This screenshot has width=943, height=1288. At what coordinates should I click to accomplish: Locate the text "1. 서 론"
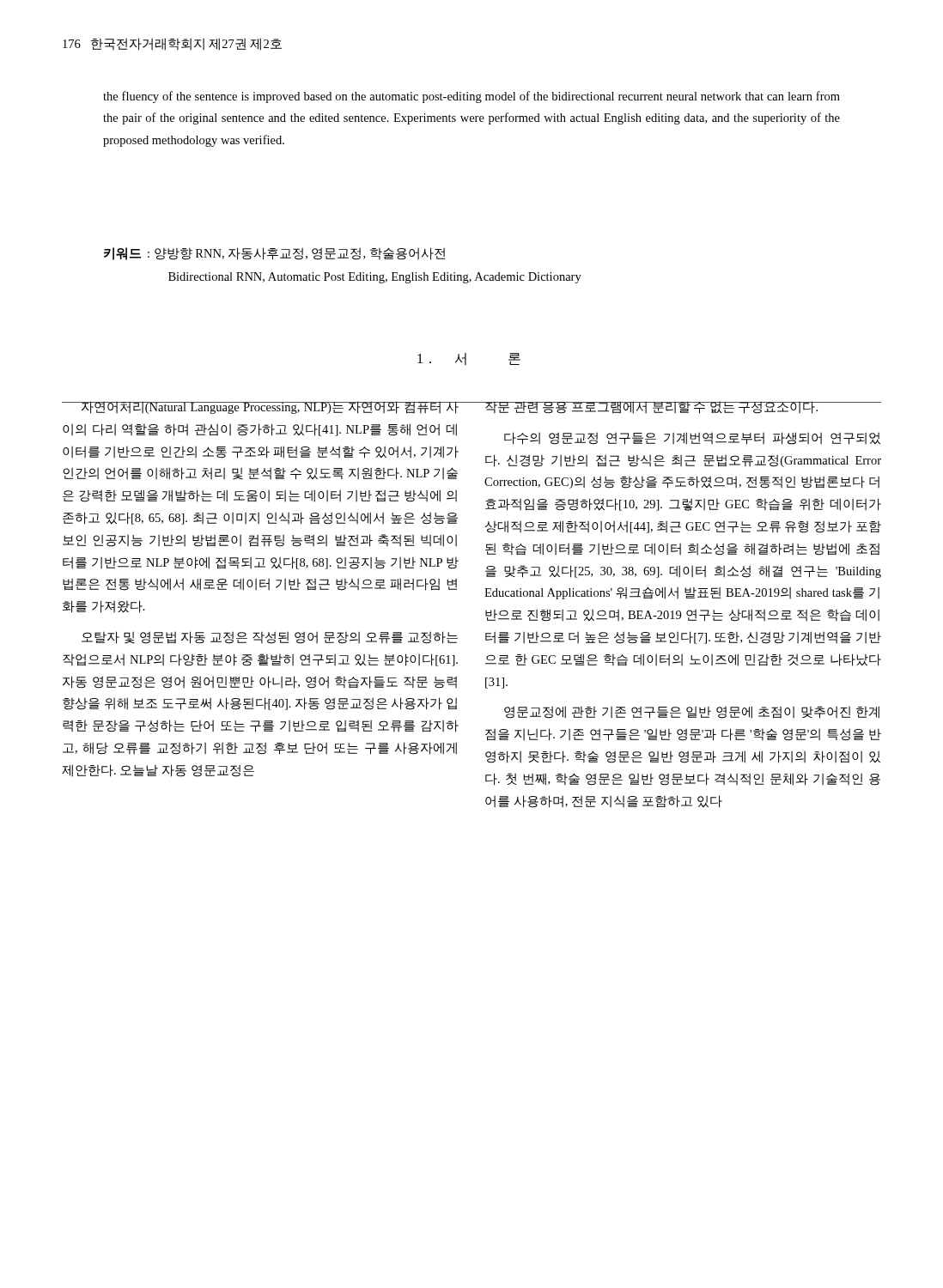(x=472, y=359)
